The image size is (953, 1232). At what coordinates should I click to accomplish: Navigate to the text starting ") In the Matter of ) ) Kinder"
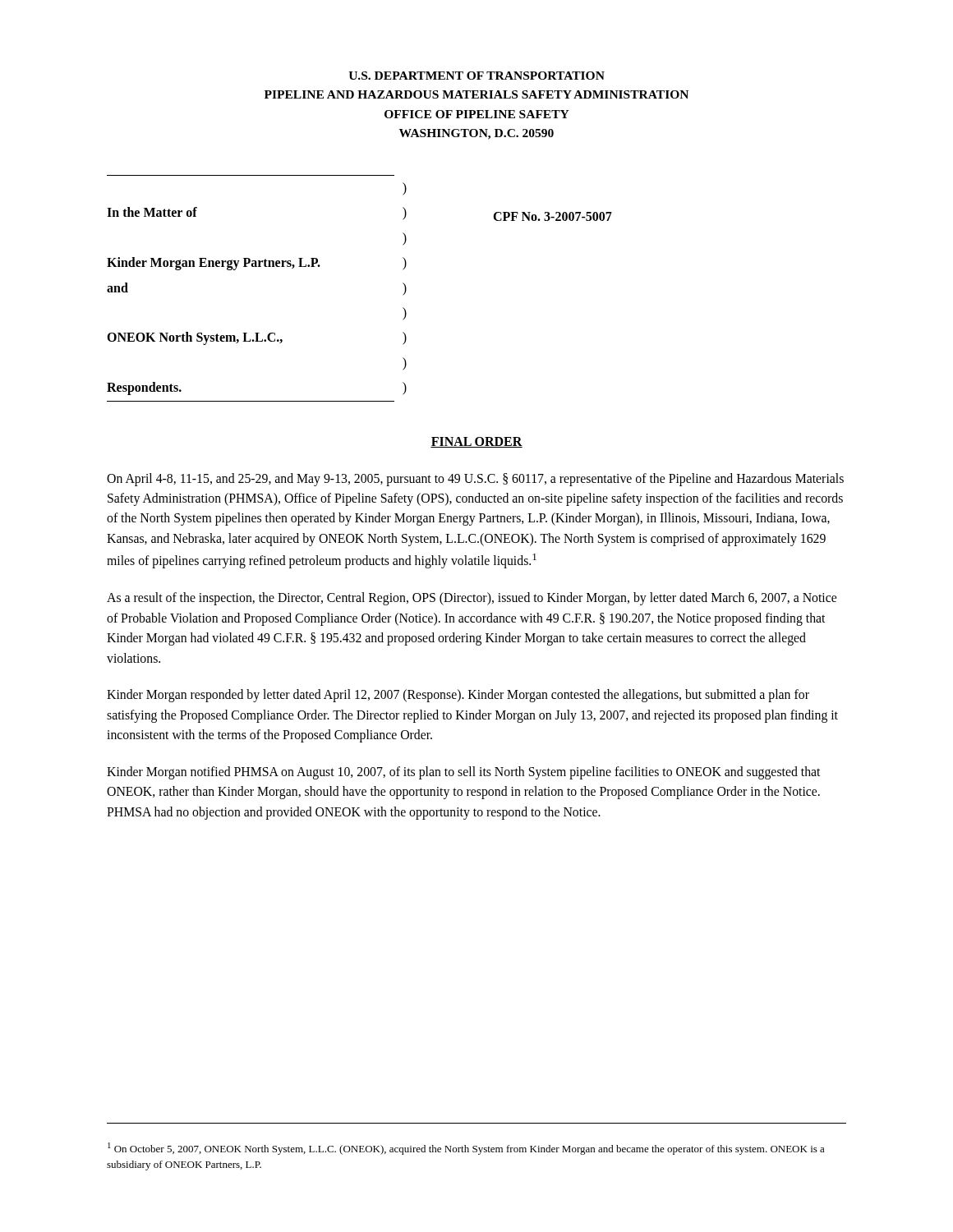pyautogui.click(x=405, y=189)
